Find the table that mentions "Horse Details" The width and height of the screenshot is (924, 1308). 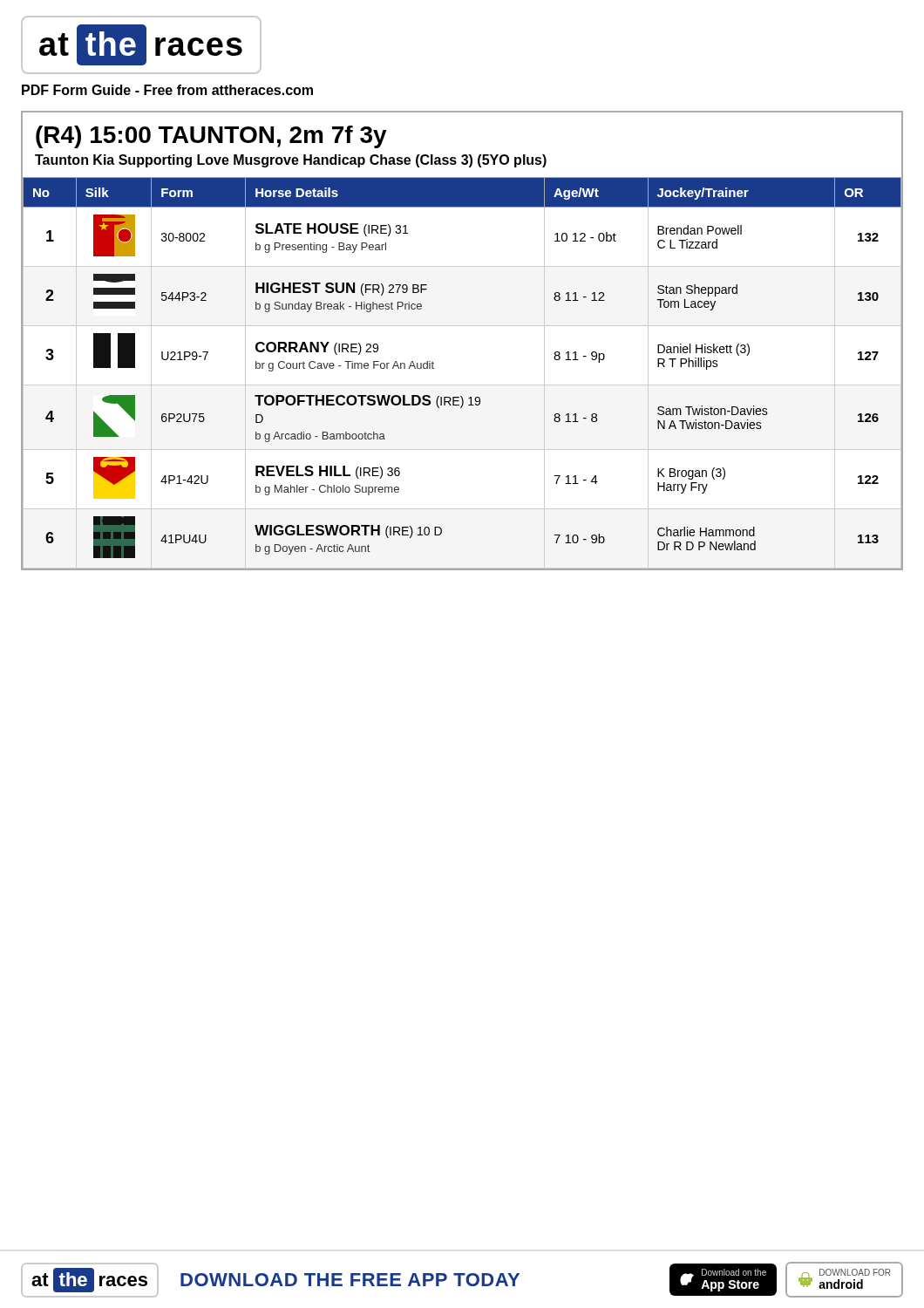coord(462,373)
